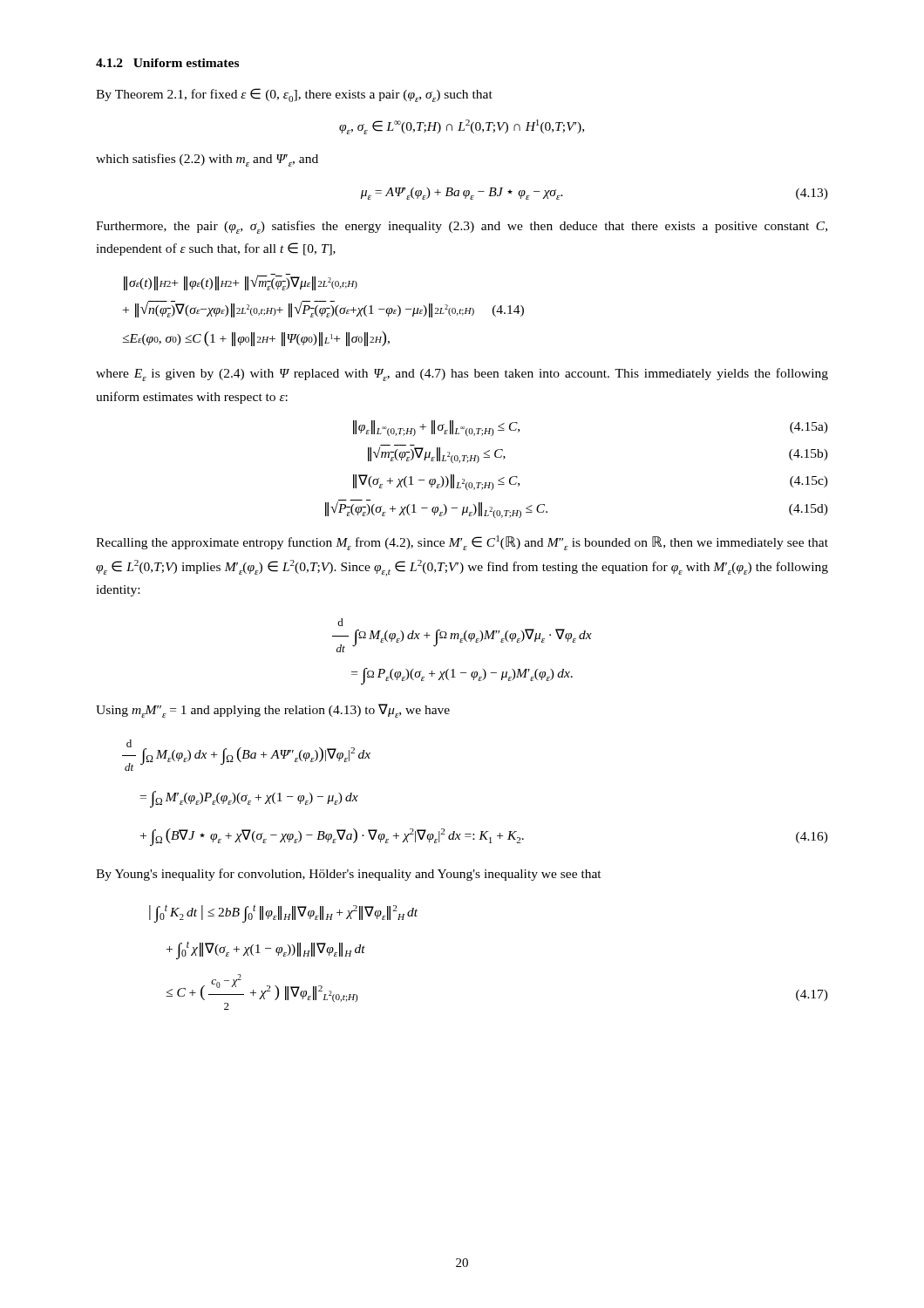The width and height of the screenshot is (924, 1308).
Task: Click on the passage starting "By Young's inequality for convolution, Hölder's"
Action: tap(349, 874)
